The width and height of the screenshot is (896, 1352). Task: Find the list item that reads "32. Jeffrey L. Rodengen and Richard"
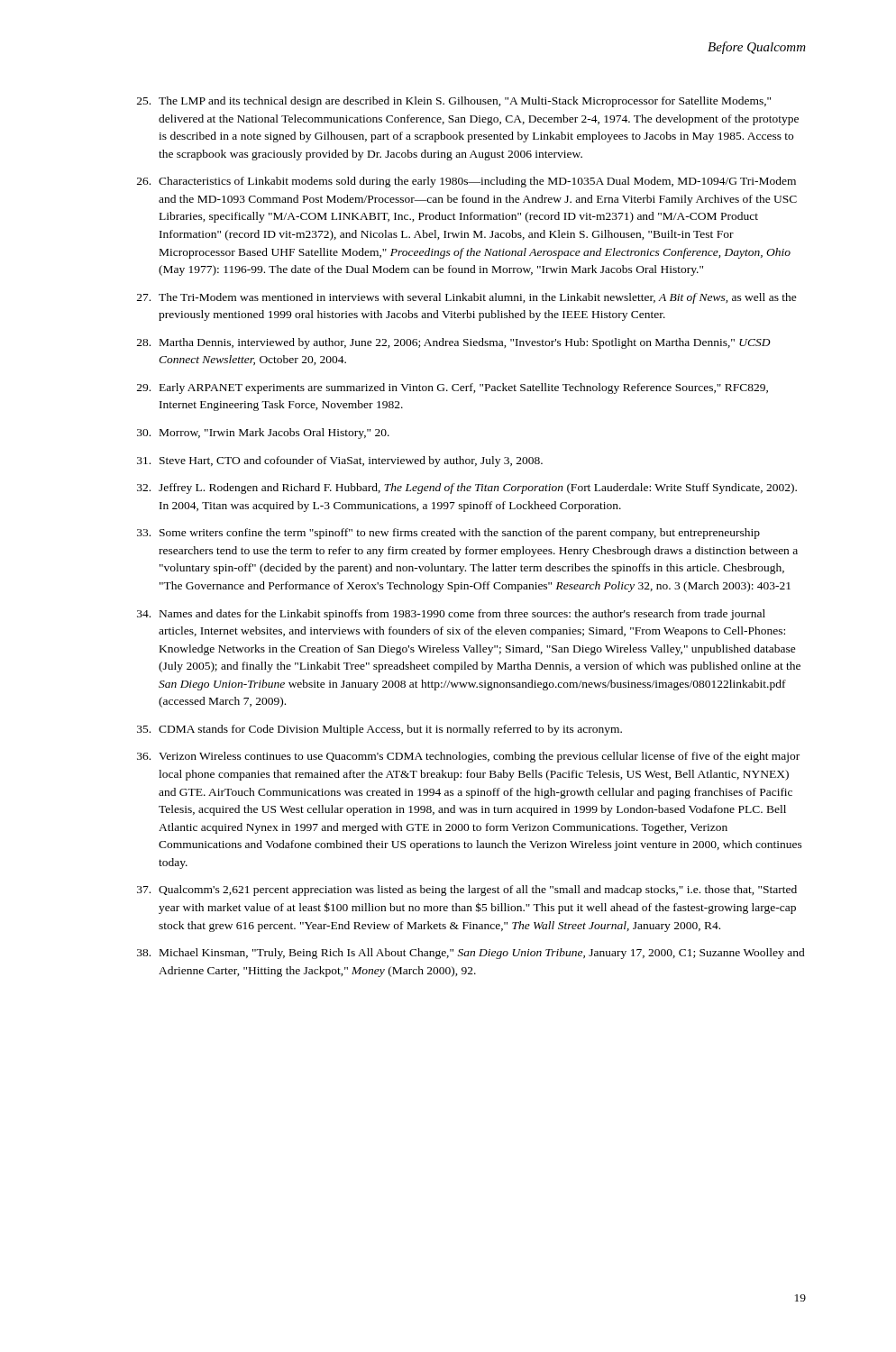(462, 496)
